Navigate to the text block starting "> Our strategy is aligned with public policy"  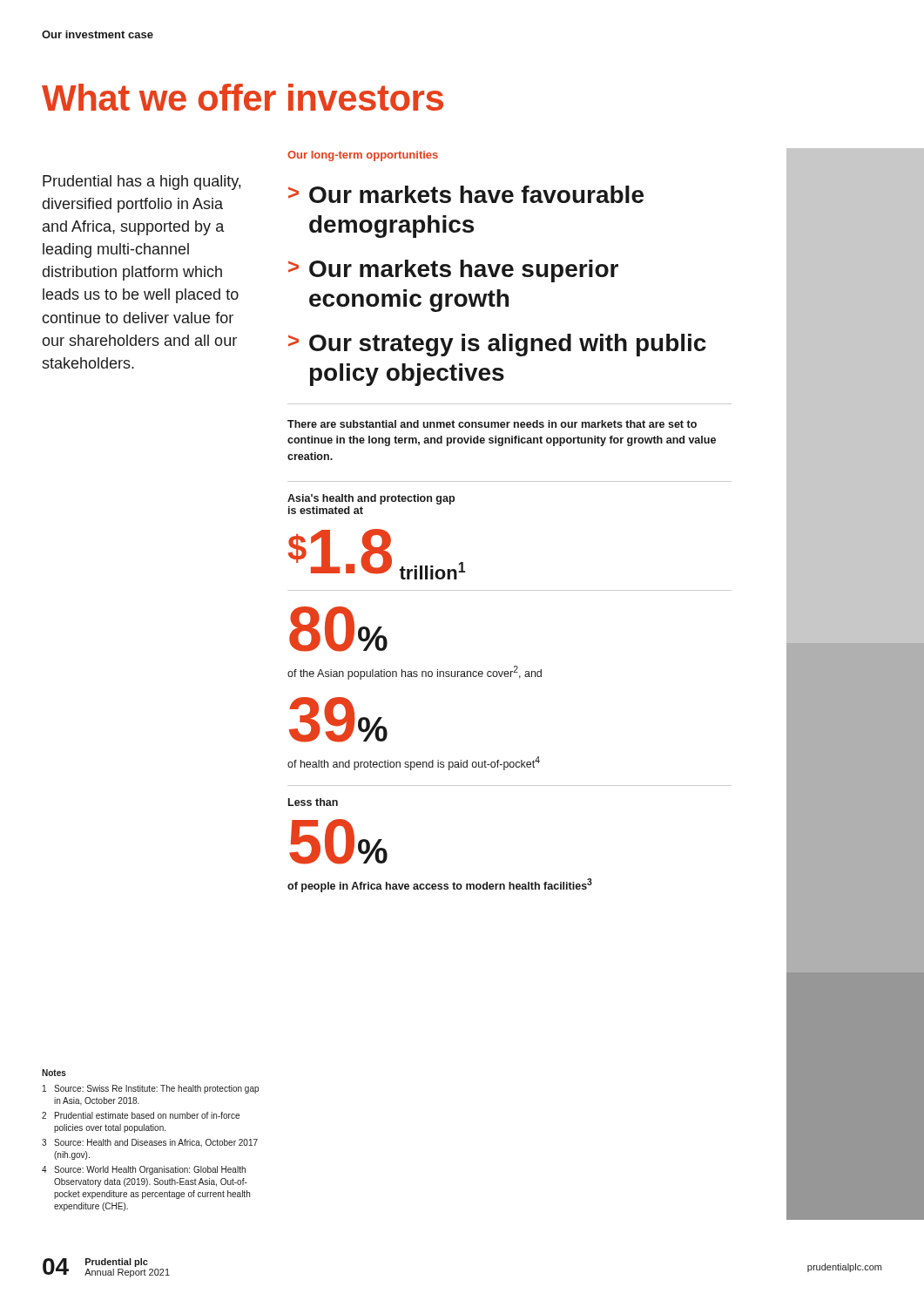point(509,358)
